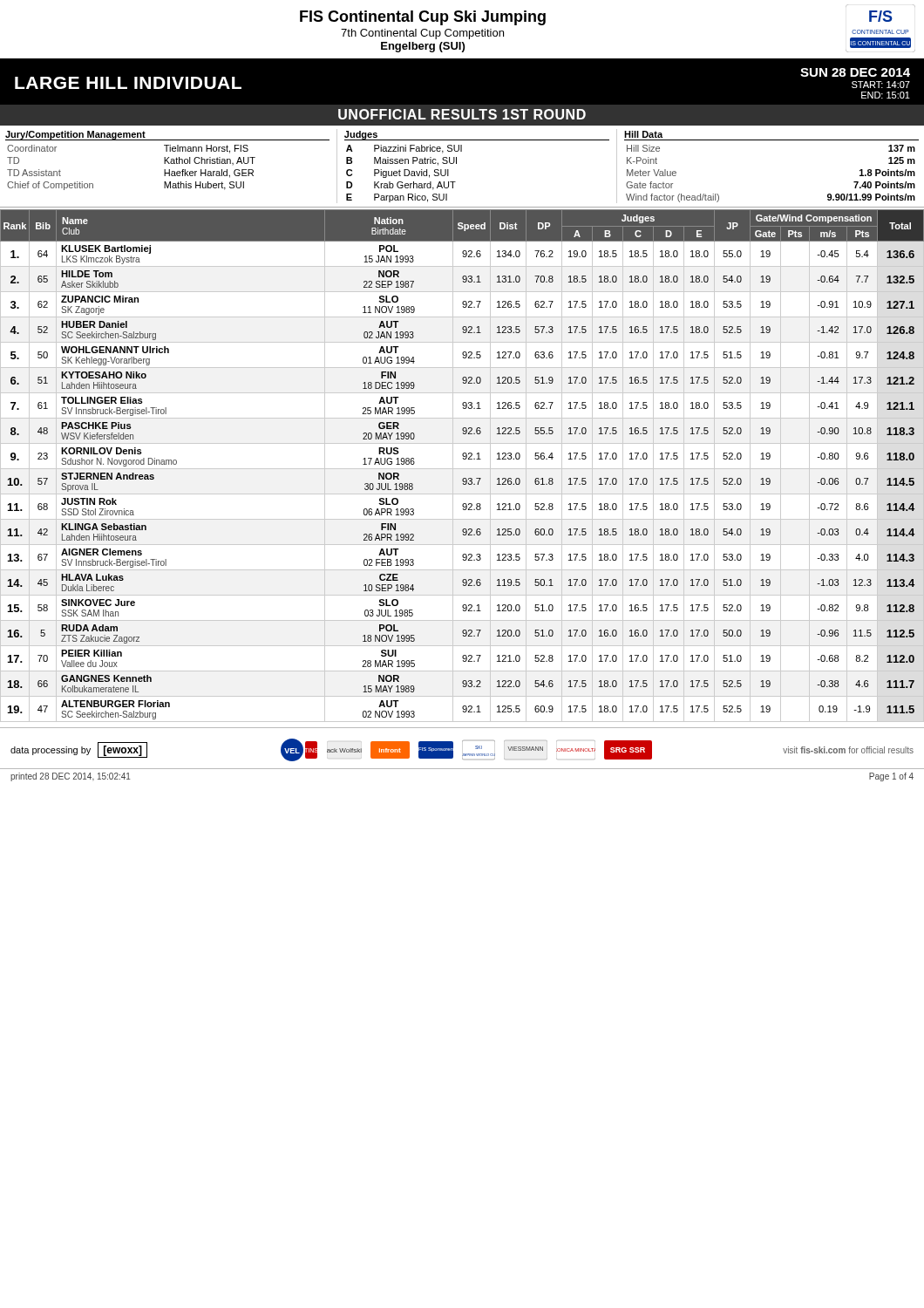Locate the table with the text "KLINGA Sebastian Lahden"

click(462, 466)
